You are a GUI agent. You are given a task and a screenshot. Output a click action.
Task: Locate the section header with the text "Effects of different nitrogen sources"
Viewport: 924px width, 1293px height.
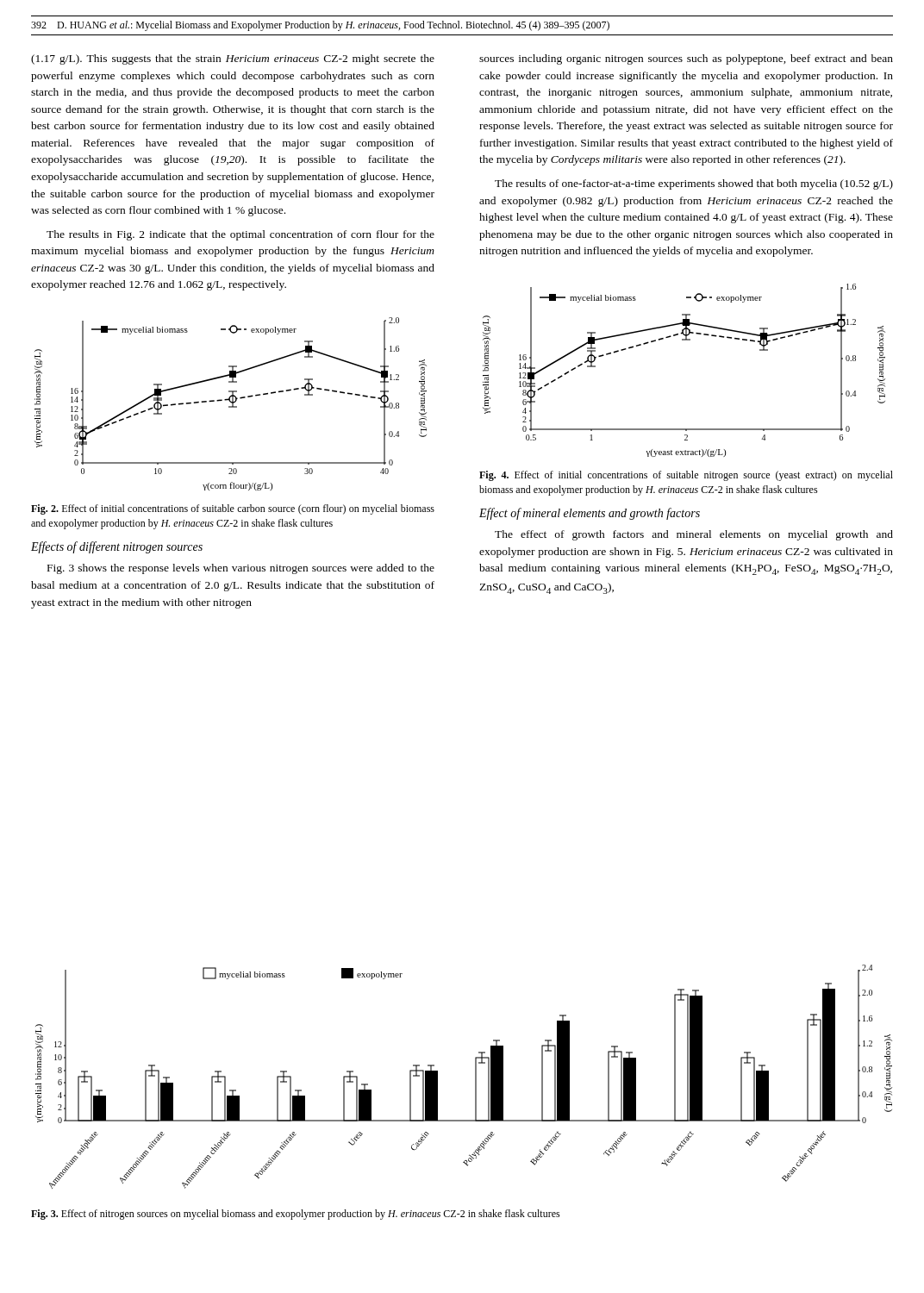click(x=117, y=547)
